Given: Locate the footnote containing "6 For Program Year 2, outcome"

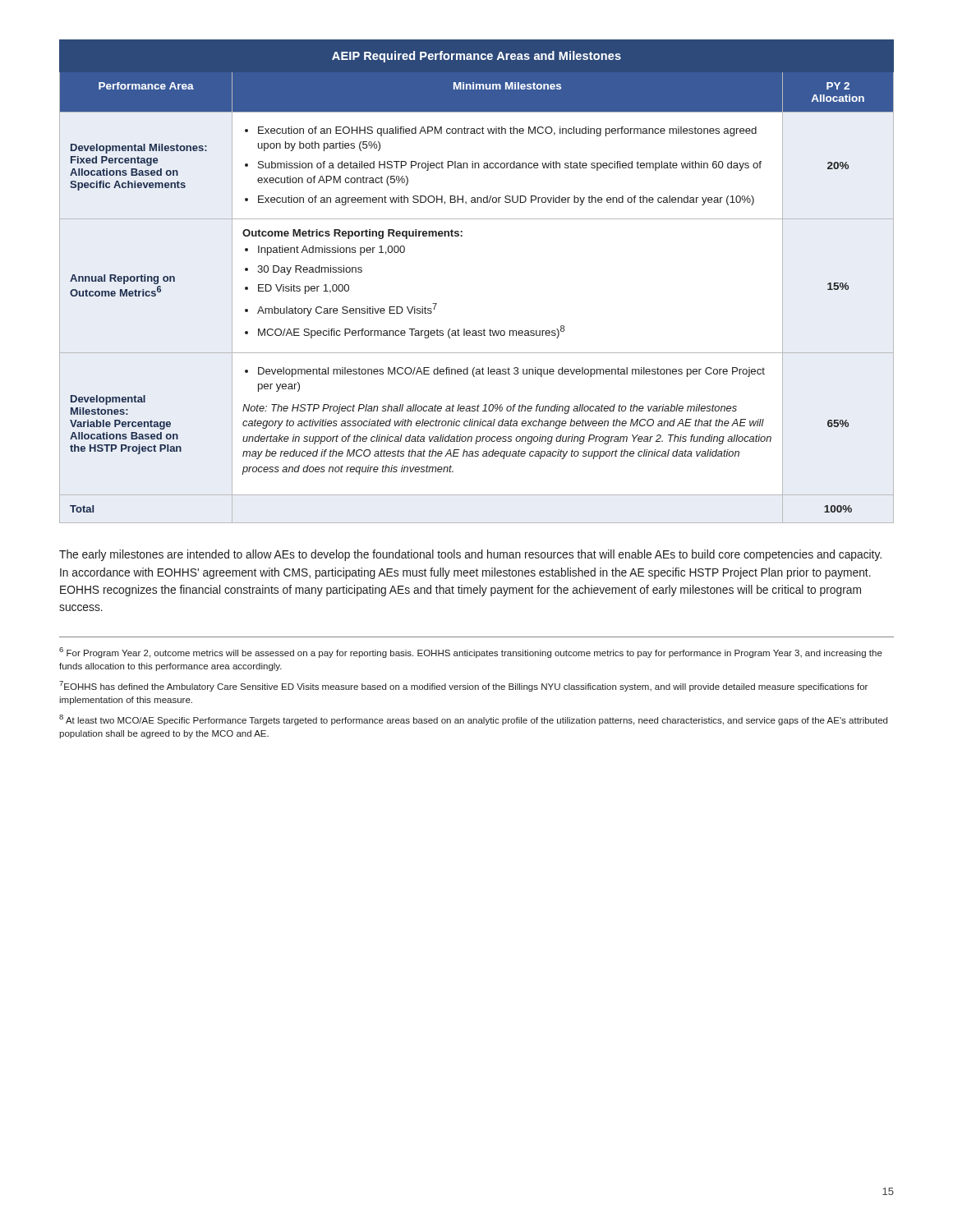Looking at the screenshot, I should click(471, 658).
